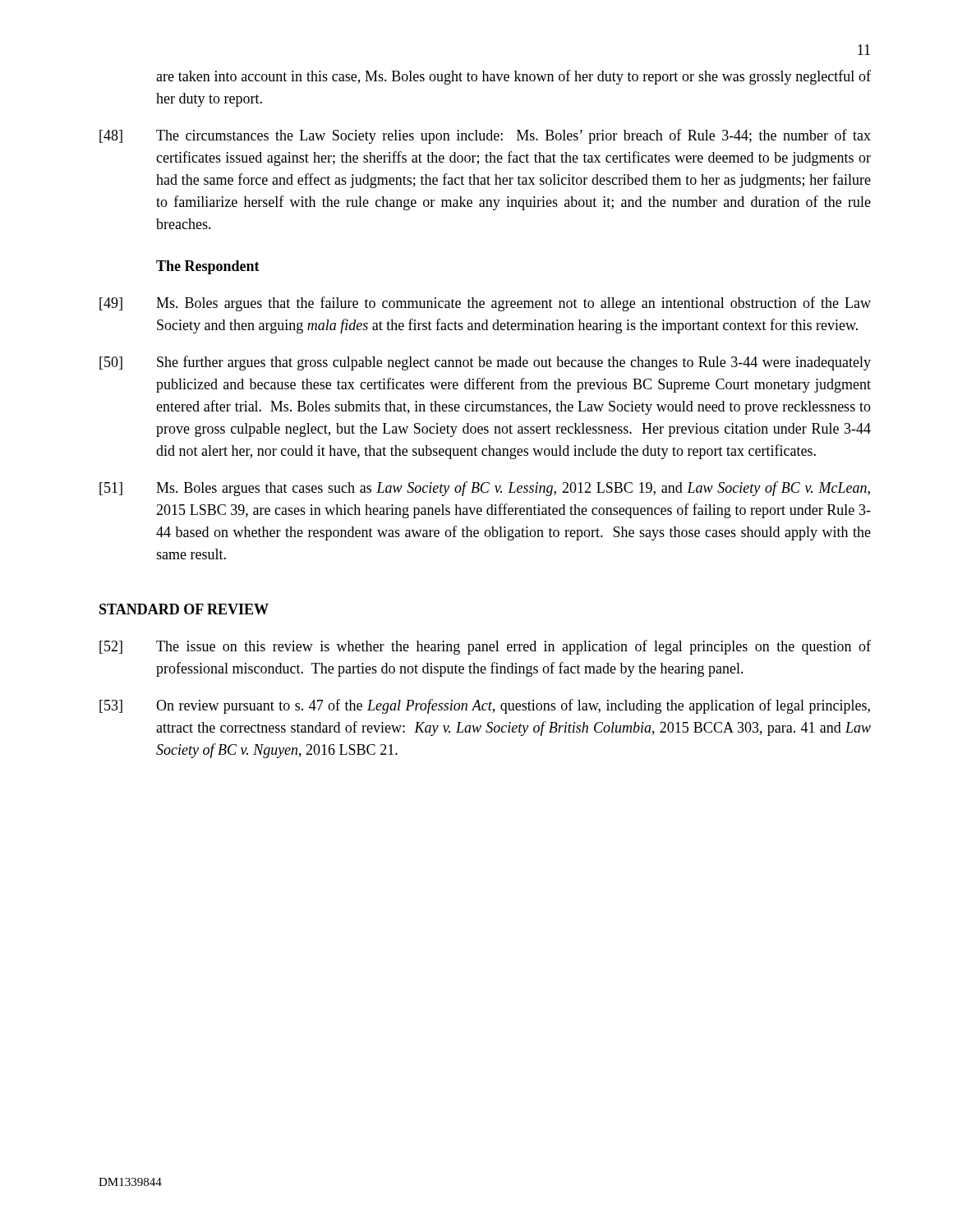Find the section header that reads "STANDARD OF REVIEW"

[x=184, y=609]
